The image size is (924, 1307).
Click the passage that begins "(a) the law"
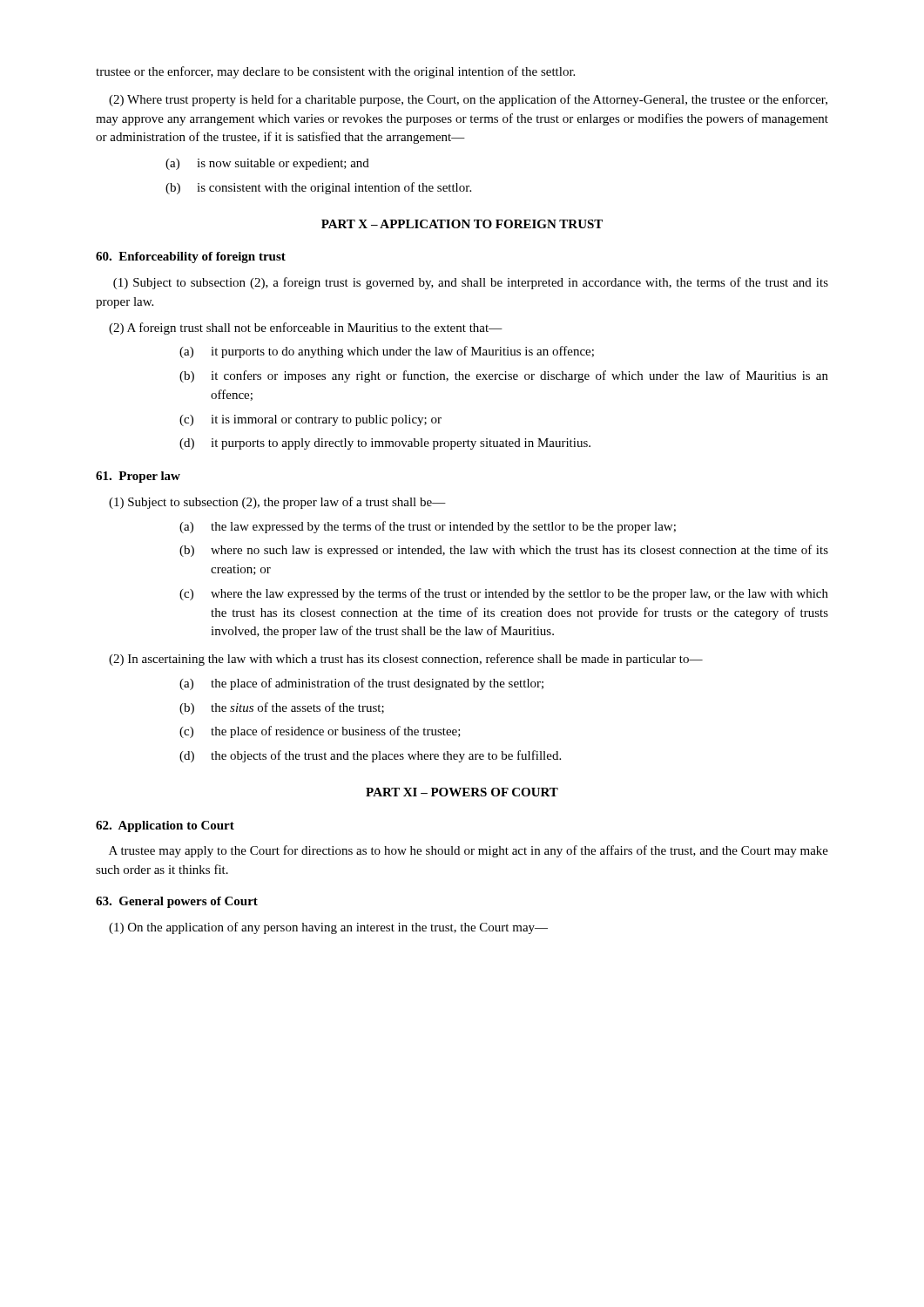[504, 527]
